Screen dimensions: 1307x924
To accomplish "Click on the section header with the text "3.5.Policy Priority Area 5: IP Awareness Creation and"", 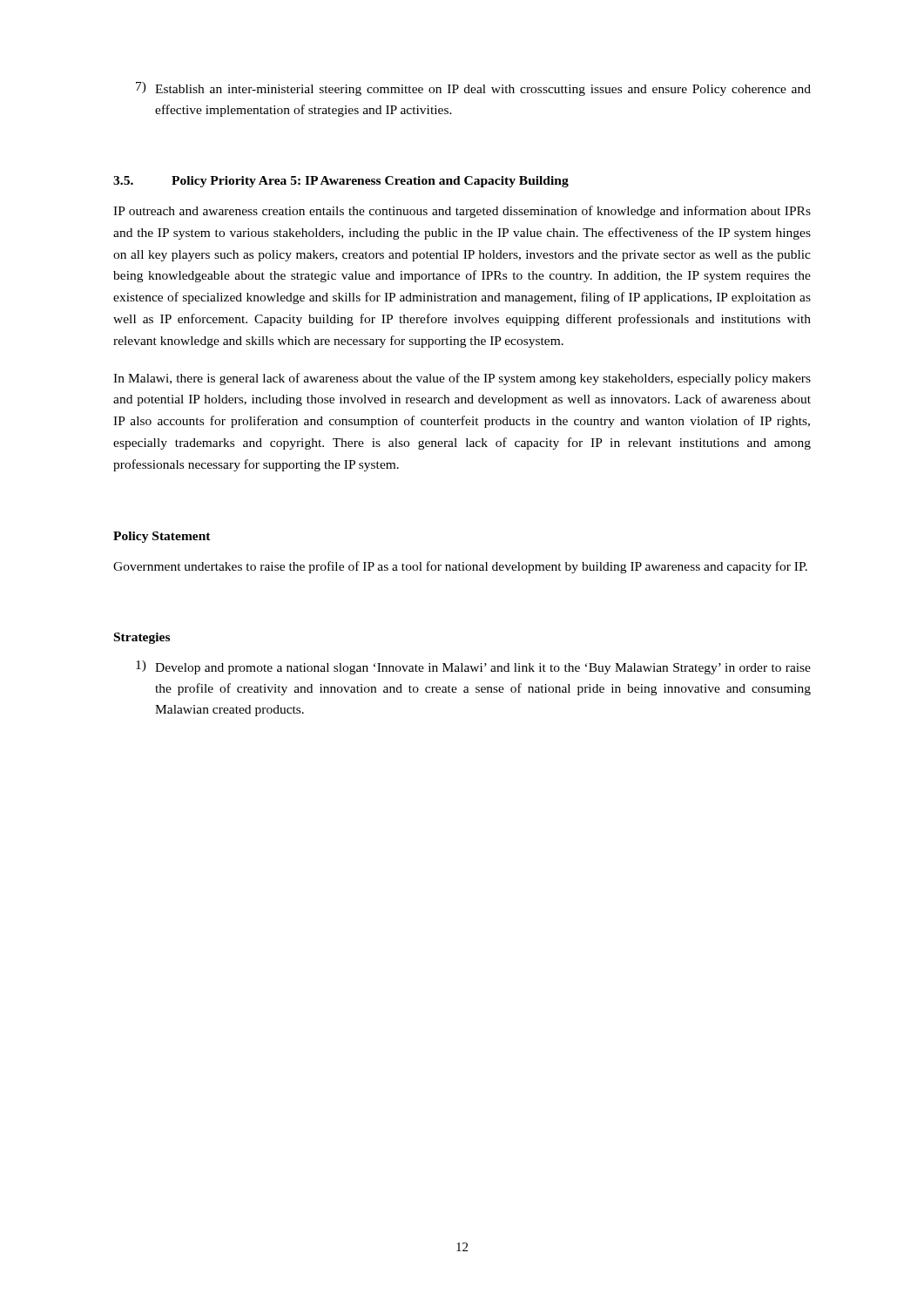I will [x=341, y=180].
